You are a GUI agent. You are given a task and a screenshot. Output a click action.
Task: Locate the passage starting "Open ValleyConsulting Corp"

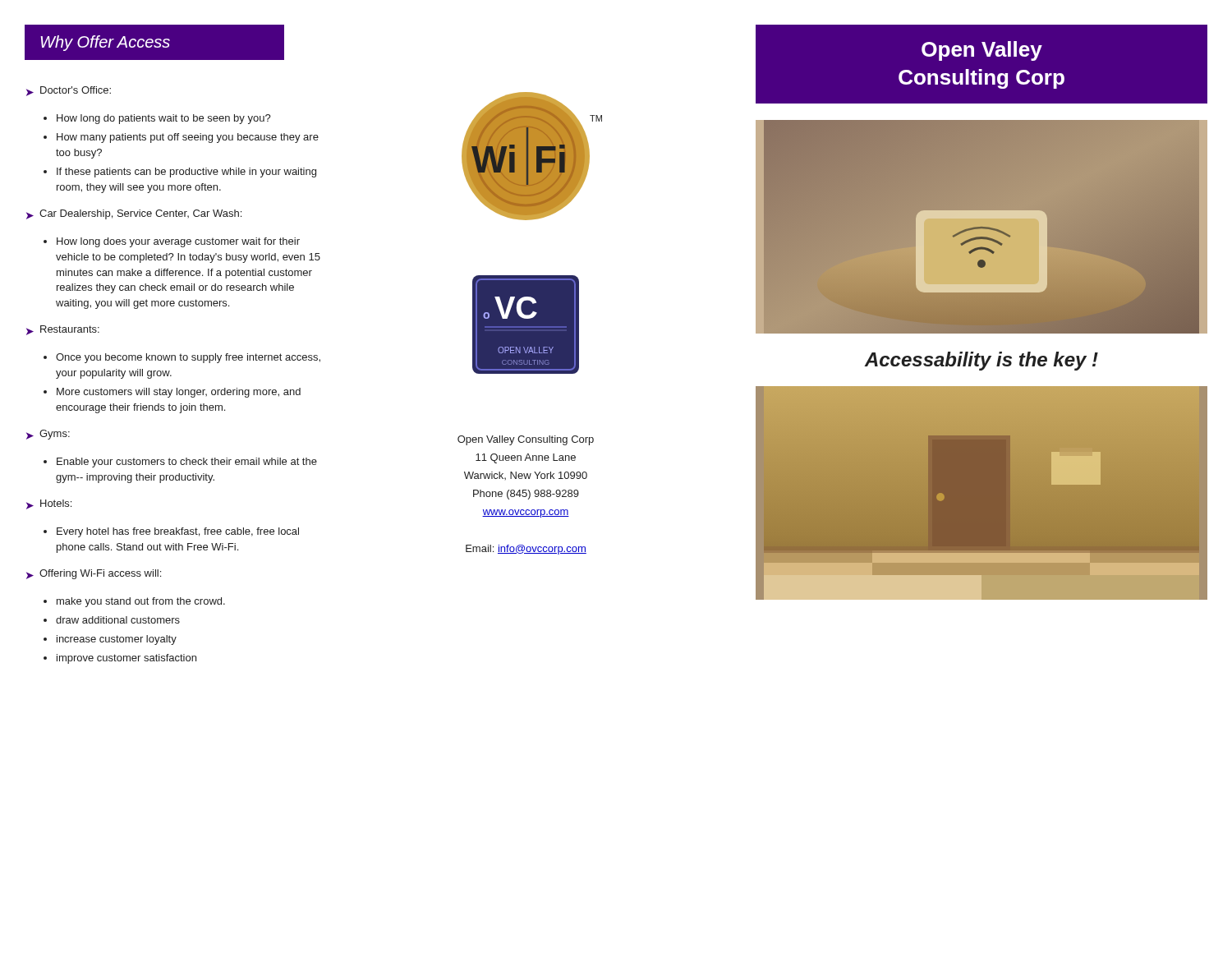[982, 64]
